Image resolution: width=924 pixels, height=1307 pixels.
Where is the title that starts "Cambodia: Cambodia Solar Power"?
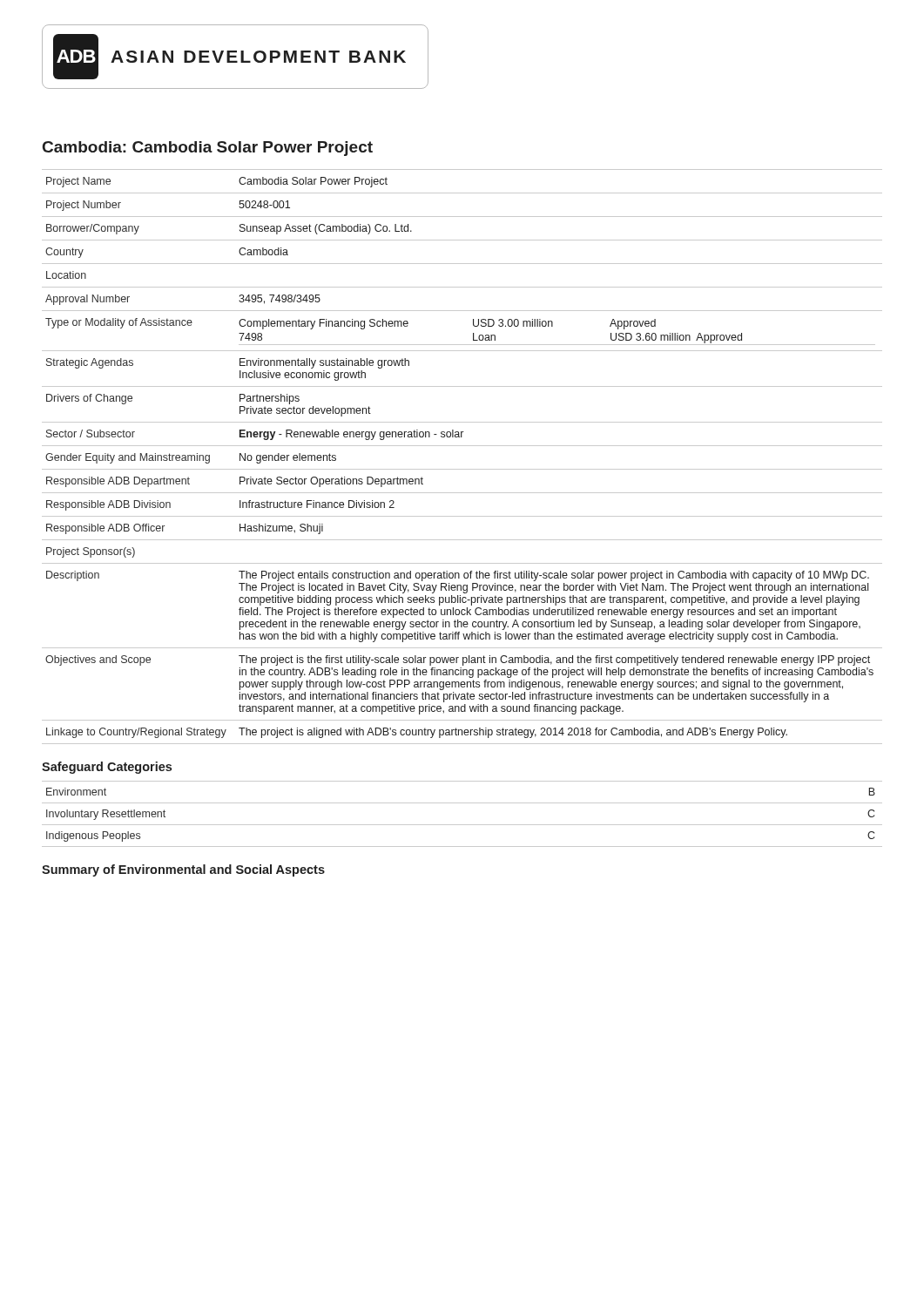[x=207, y=147]
